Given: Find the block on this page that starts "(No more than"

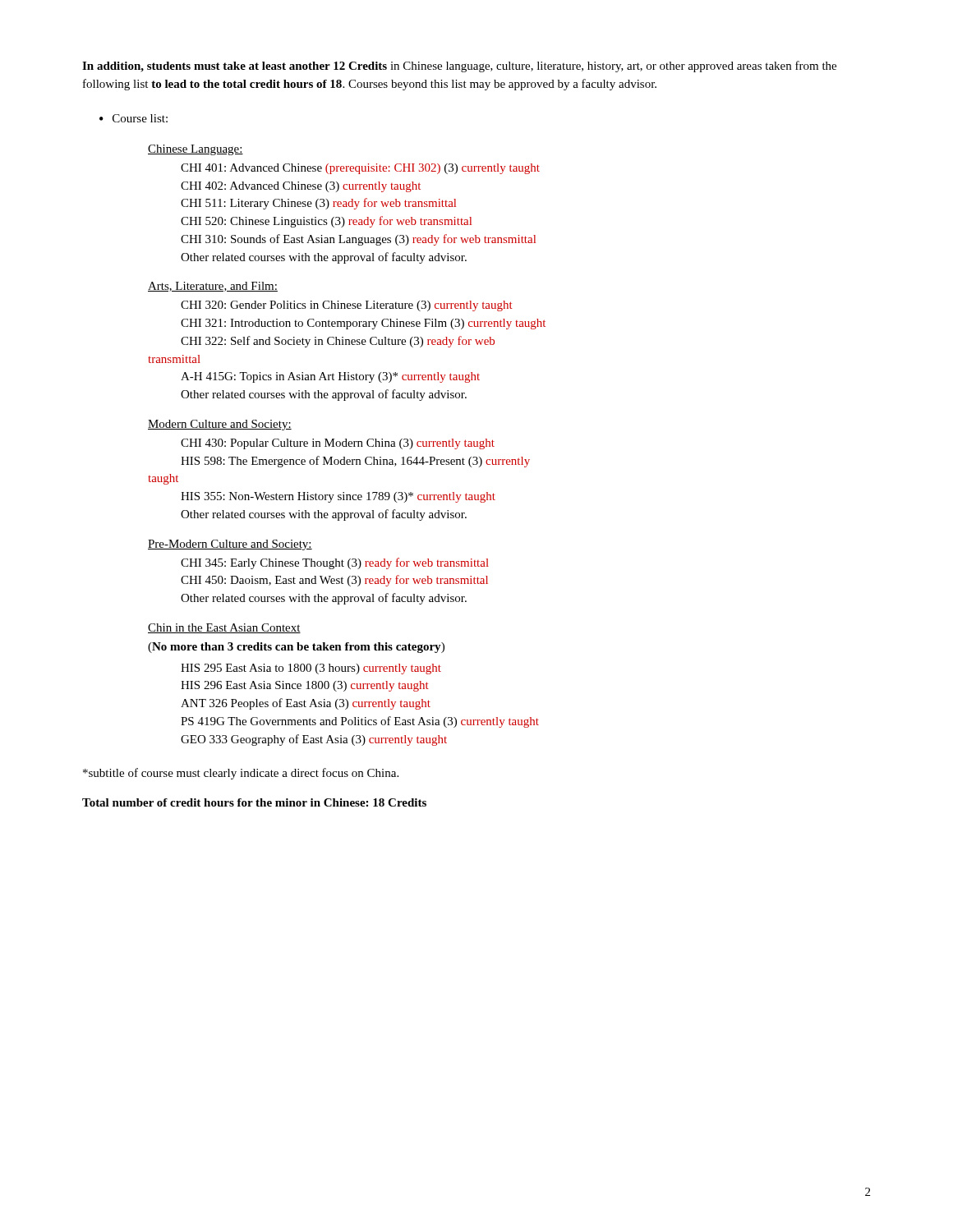Looking at the screenshot, I should (296, 646).
